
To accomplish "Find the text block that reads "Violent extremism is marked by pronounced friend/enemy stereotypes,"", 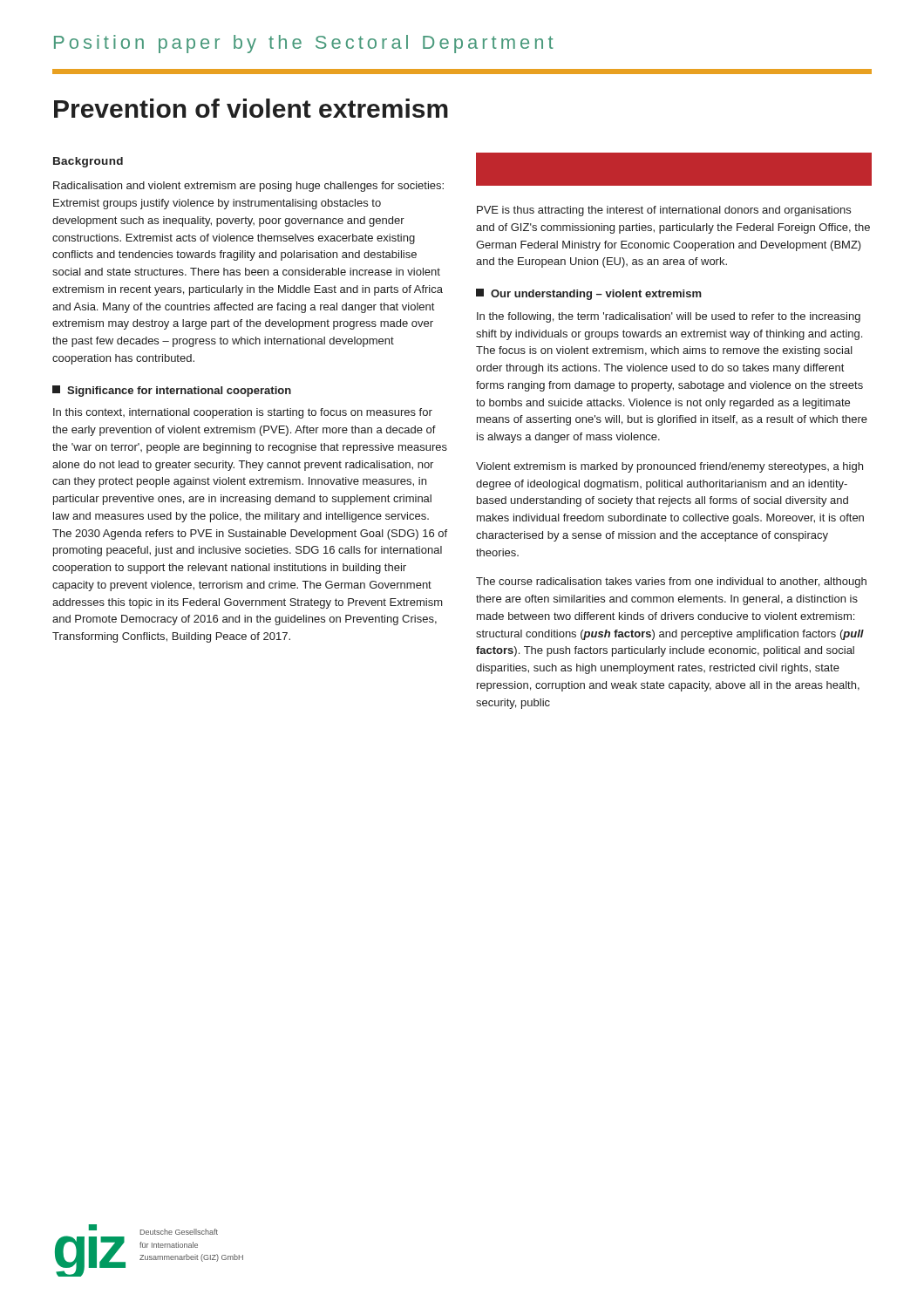I will point(670,509).
